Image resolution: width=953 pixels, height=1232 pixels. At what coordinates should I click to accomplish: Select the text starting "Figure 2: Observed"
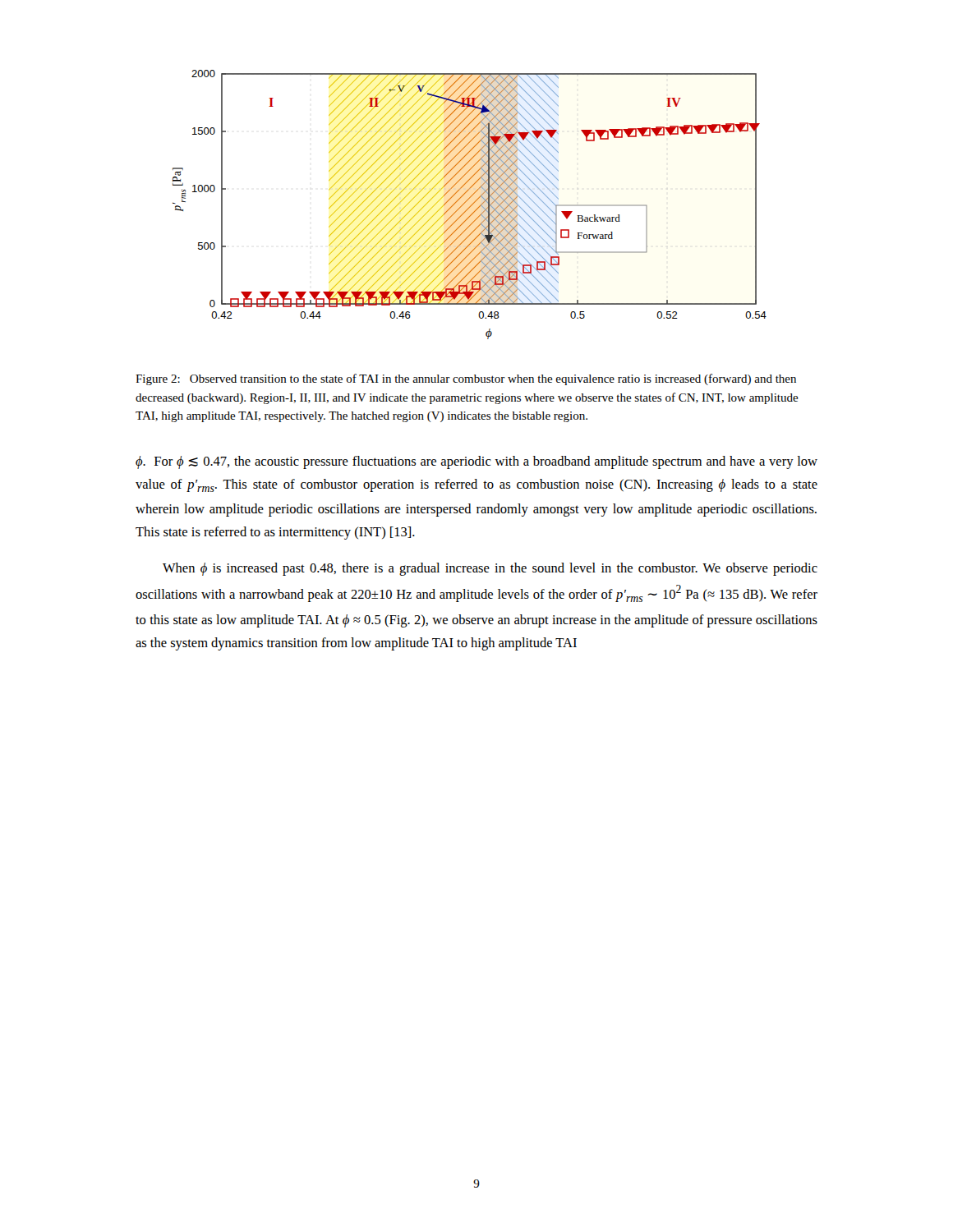(467, 397)
